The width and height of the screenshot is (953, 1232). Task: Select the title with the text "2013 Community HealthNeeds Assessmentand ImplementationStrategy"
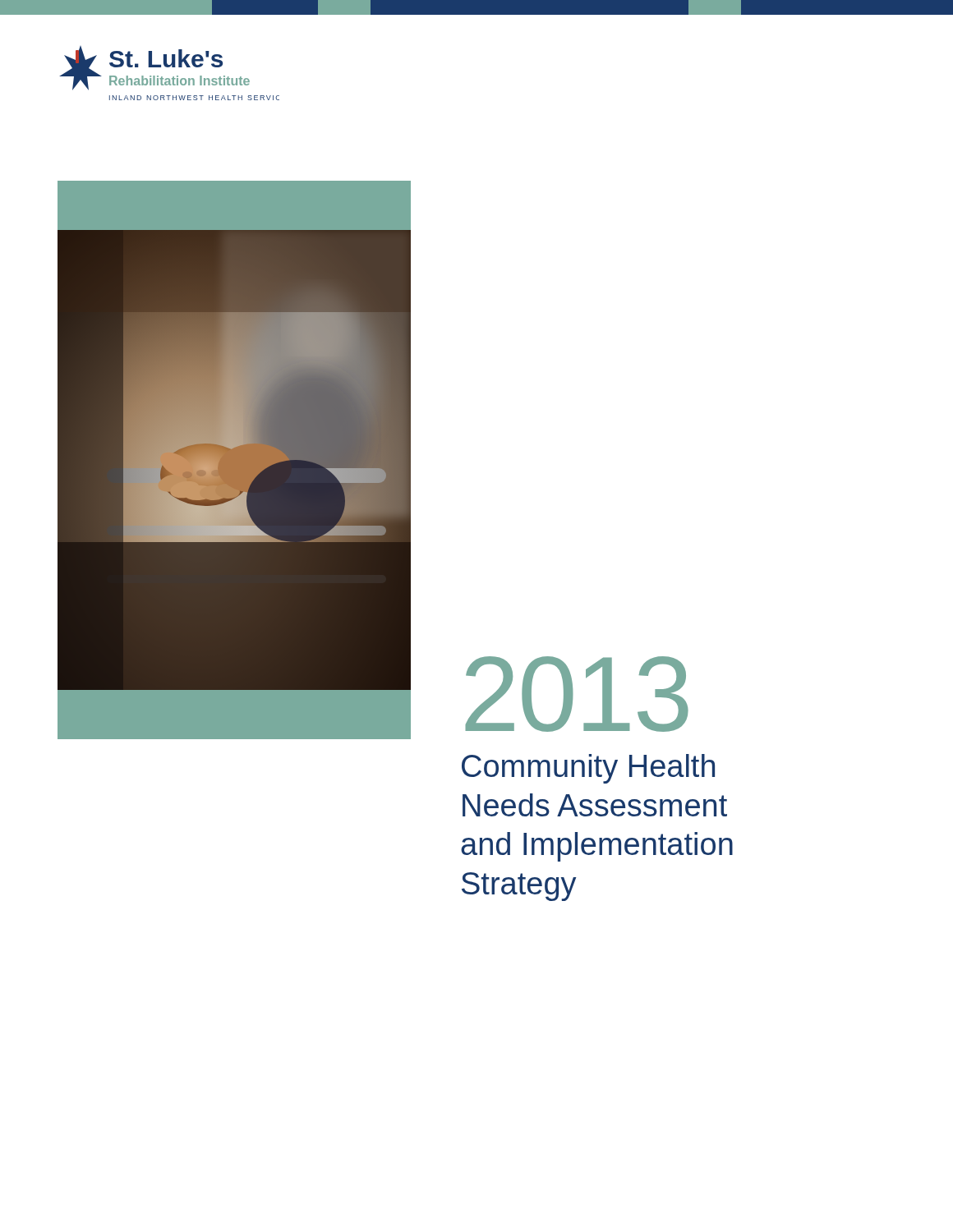click(x=674, y=772)
